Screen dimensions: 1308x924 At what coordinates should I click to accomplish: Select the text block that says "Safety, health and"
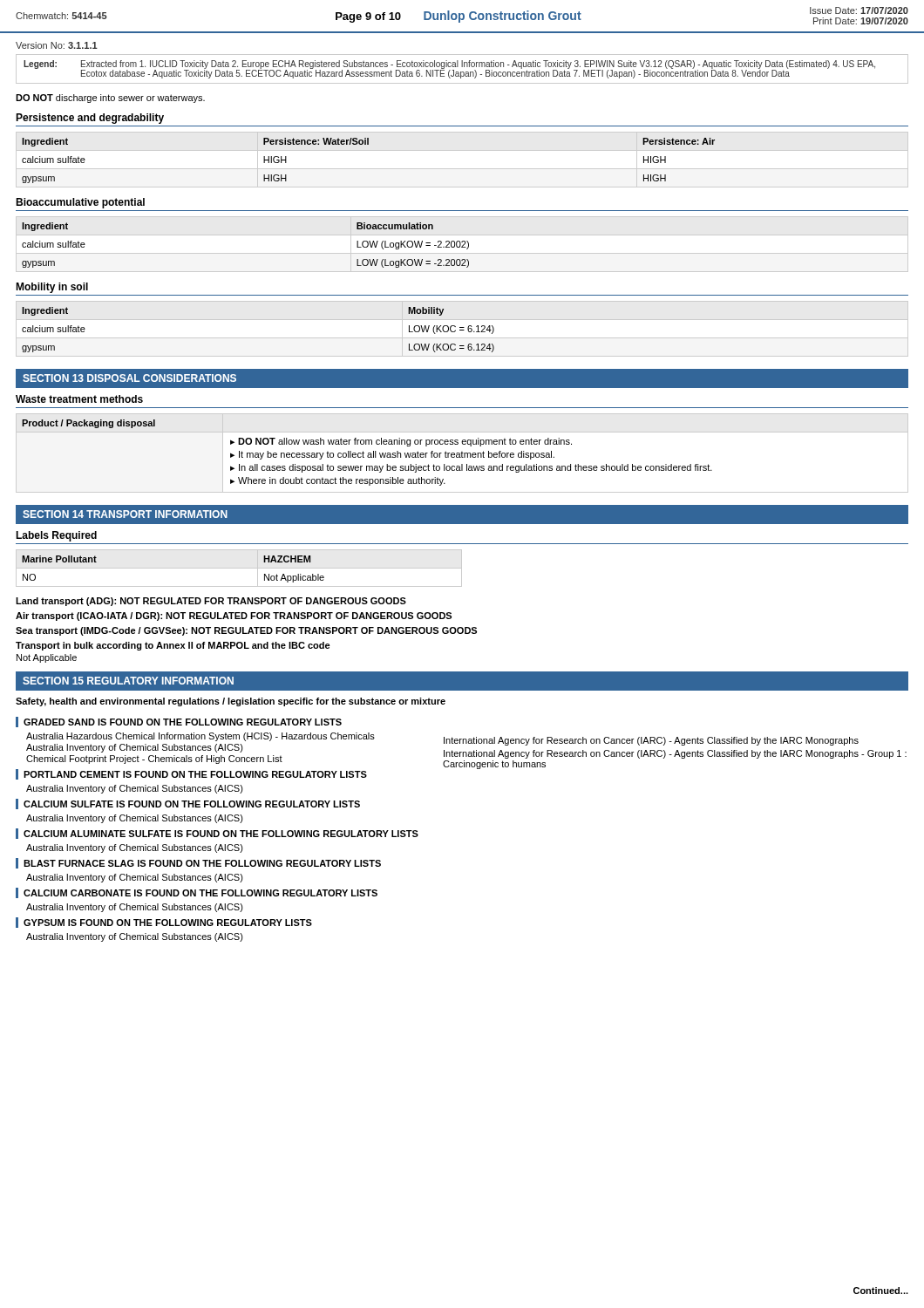[x=231, y=701]
